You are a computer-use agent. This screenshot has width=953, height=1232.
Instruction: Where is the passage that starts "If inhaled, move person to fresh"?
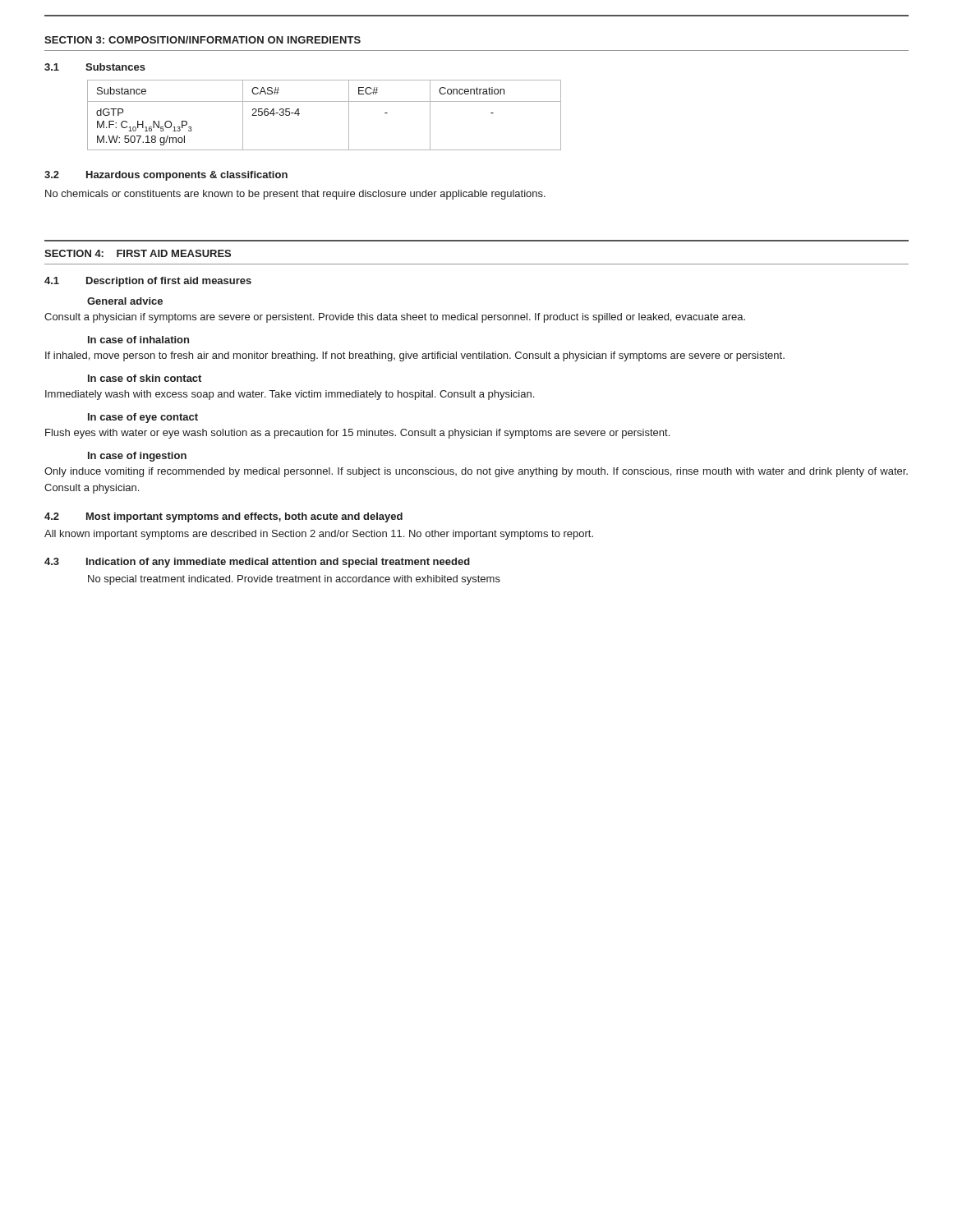pos(415,355)
